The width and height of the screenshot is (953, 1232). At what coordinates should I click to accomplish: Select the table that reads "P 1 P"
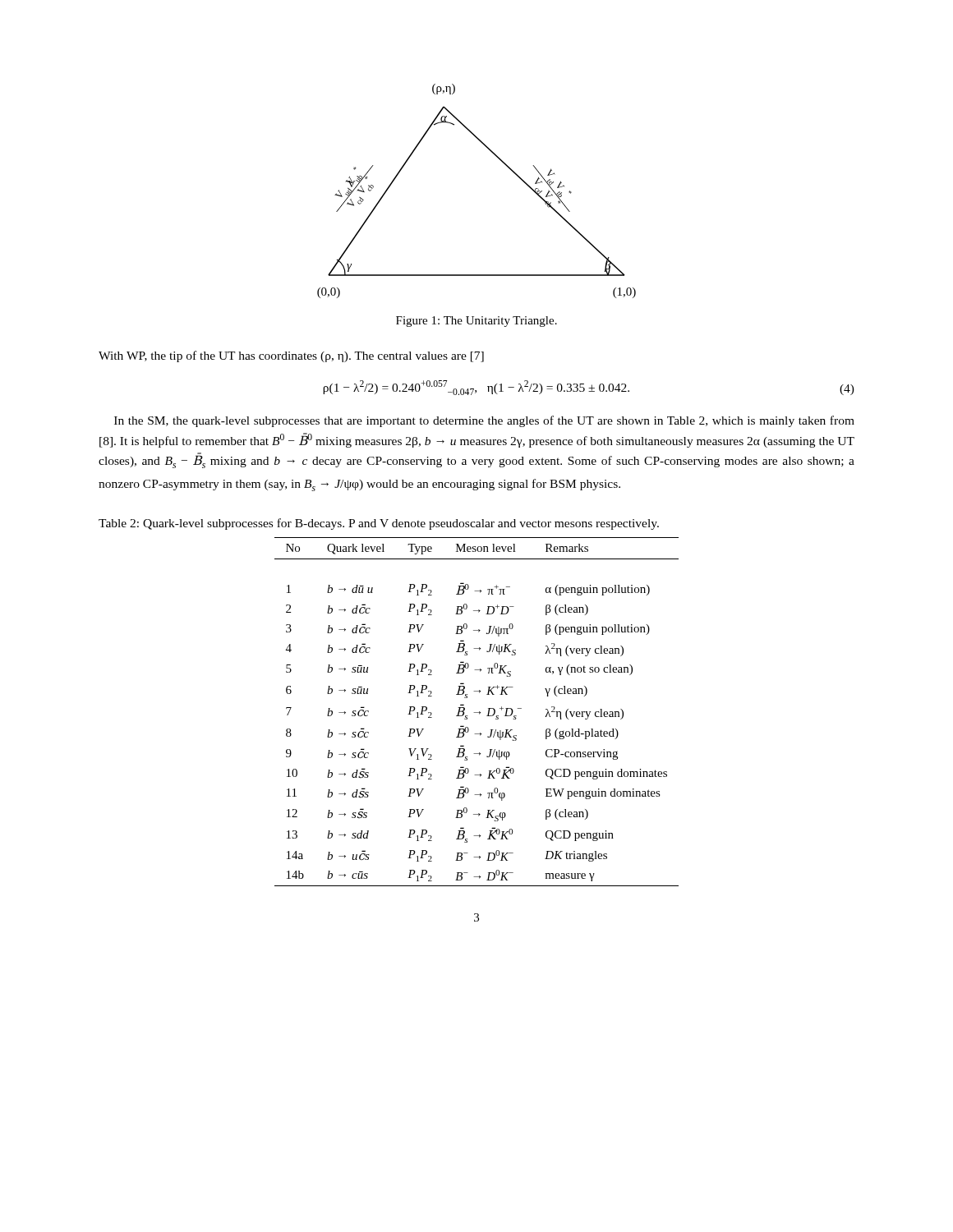(x=476, y=711)
